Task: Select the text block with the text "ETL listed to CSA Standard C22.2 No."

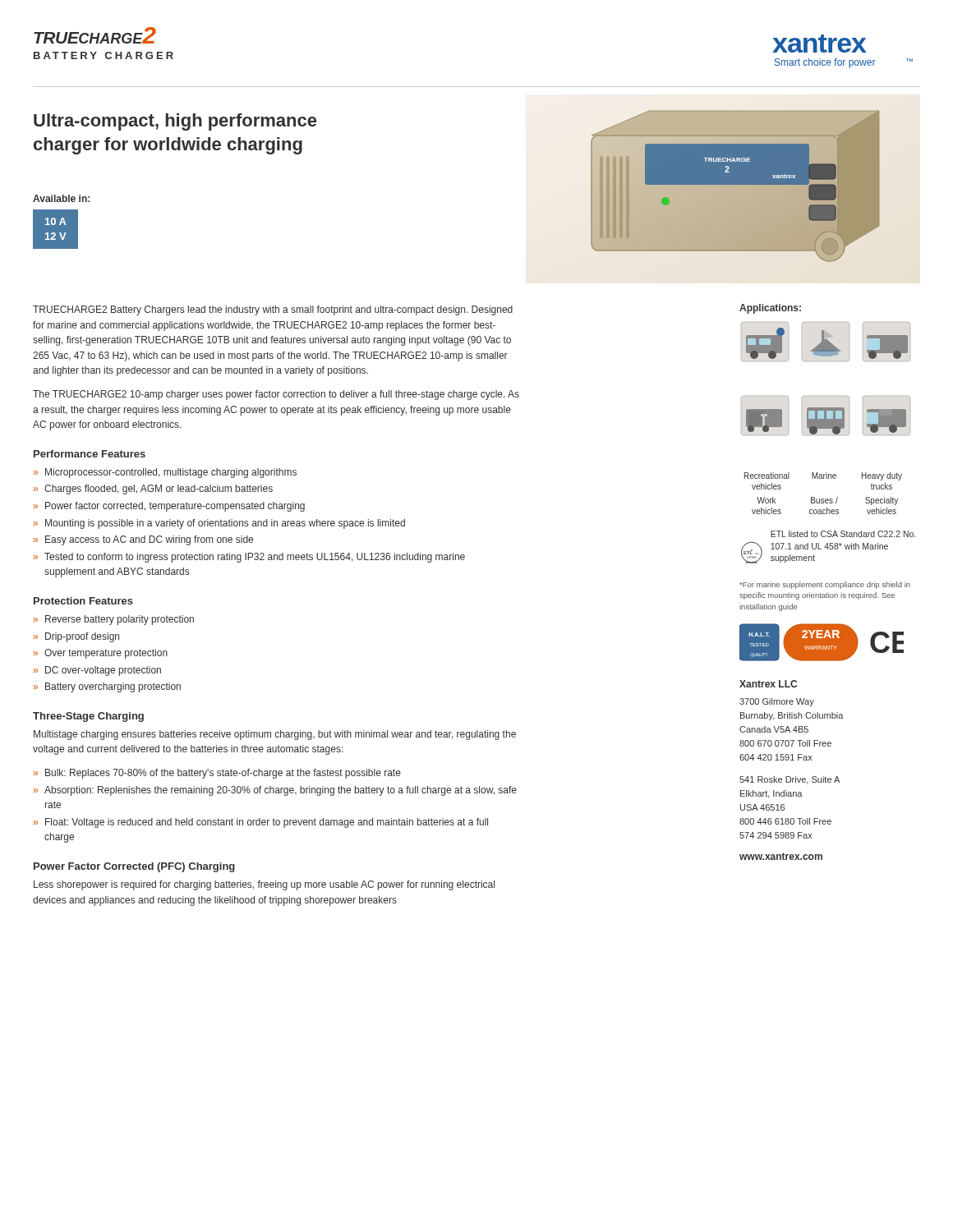Action: (x=843, y=546)
